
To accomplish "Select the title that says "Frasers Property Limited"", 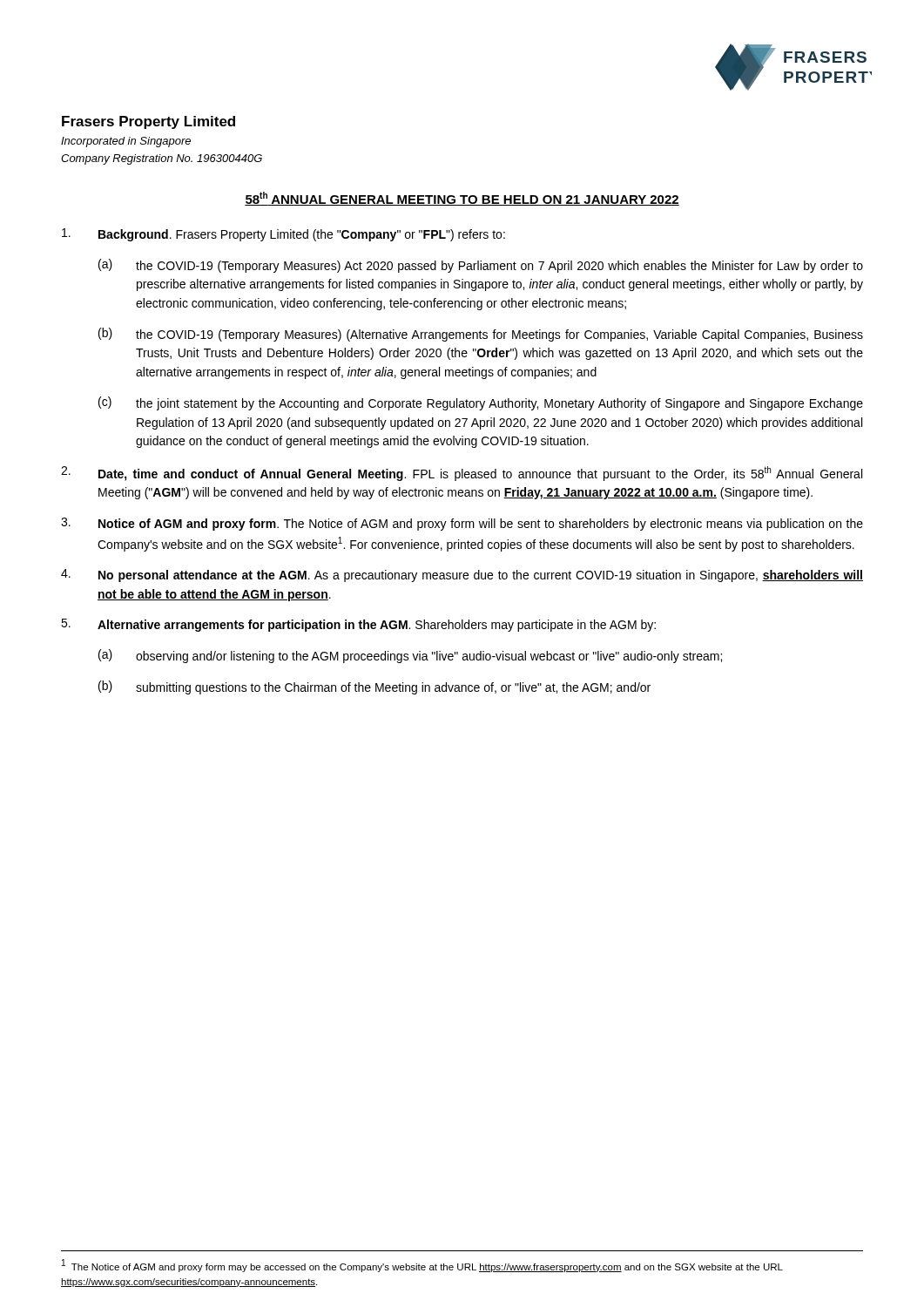I will click(x=149, y=122).
